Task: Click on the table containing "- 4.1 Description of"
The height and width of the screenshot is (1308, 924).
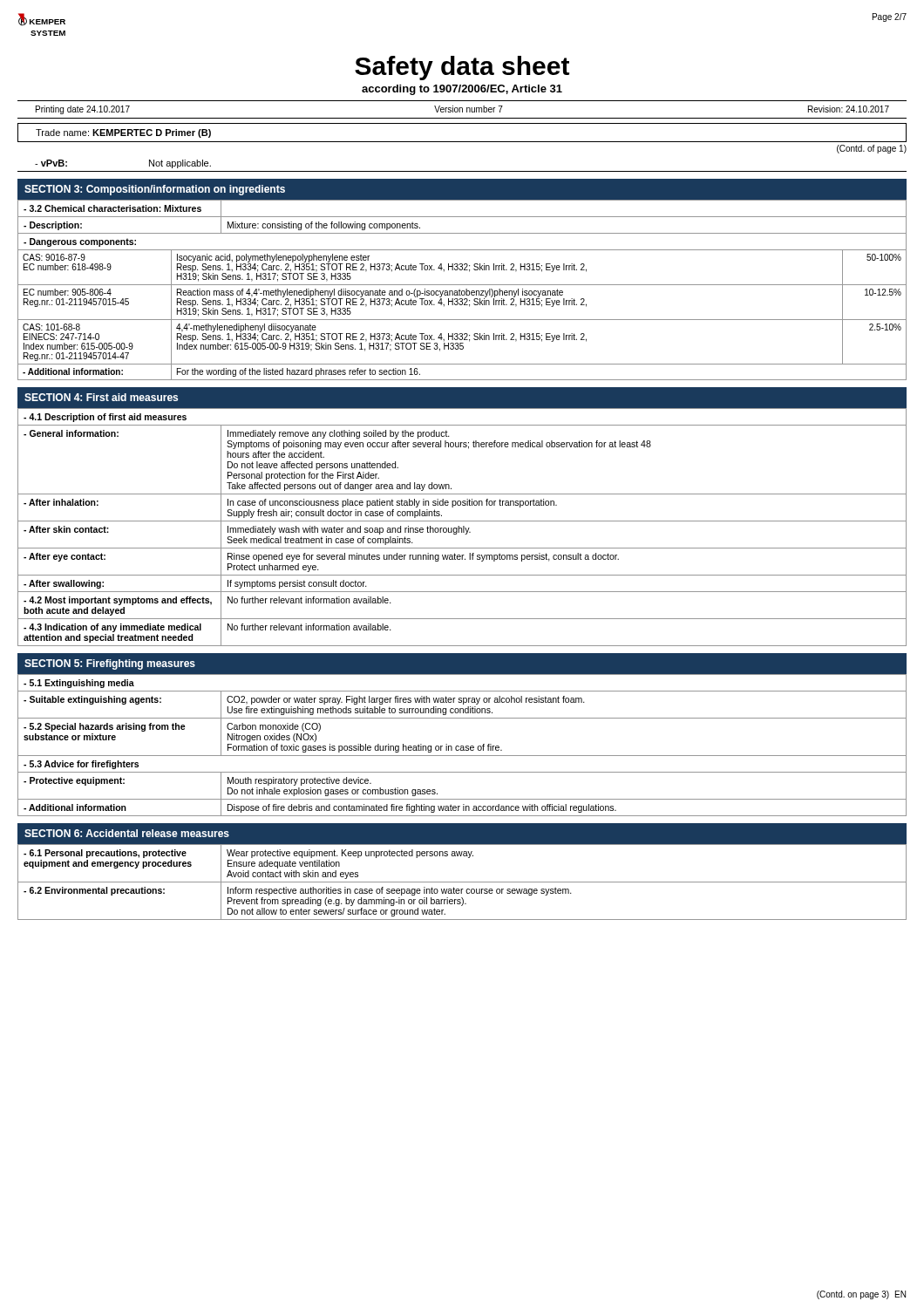Action: [462, 527]
